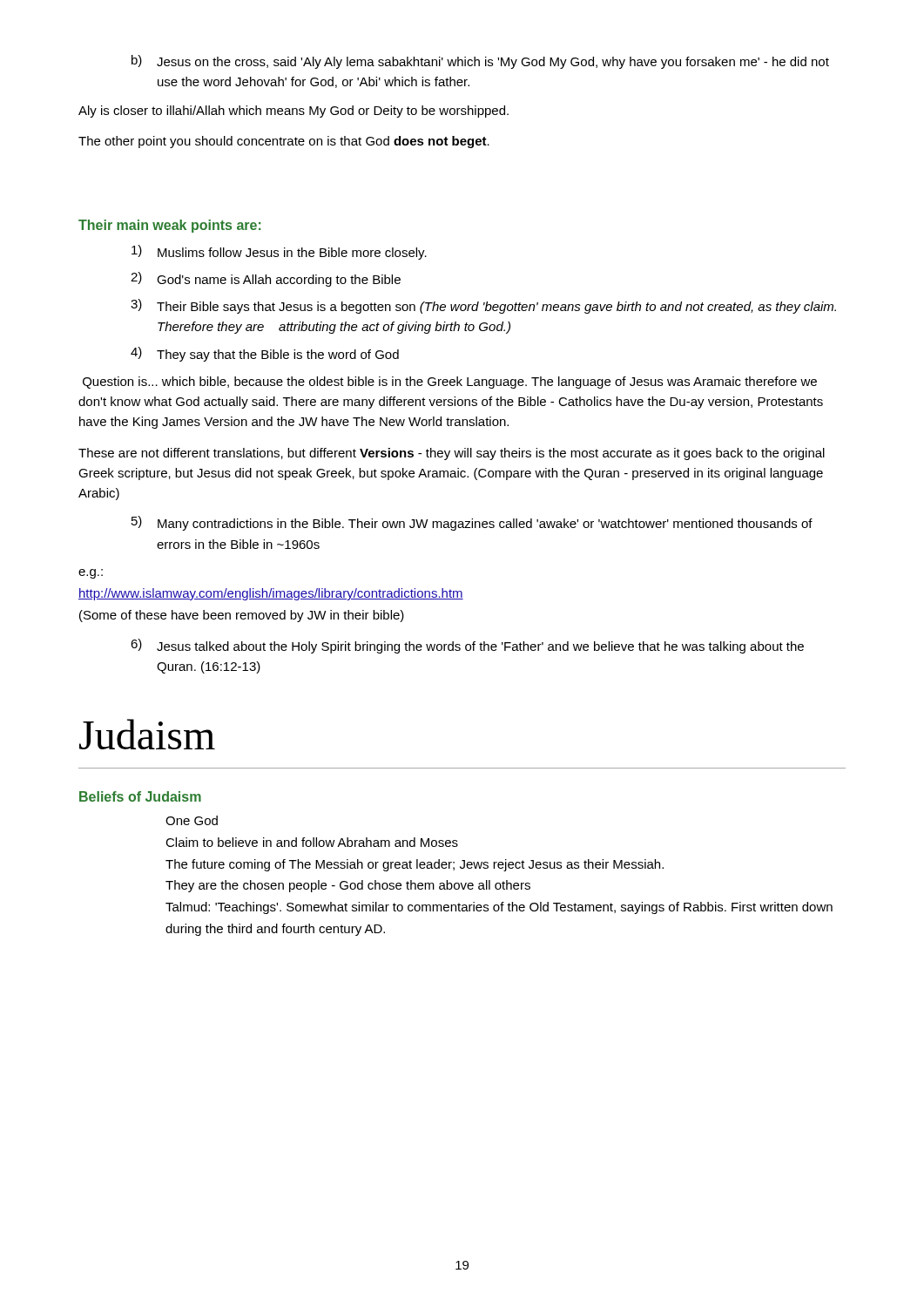Find the passage starting "5) Many contradictions in the Bible. Their"
The image size is (924, 1307).
coord(488,534)
